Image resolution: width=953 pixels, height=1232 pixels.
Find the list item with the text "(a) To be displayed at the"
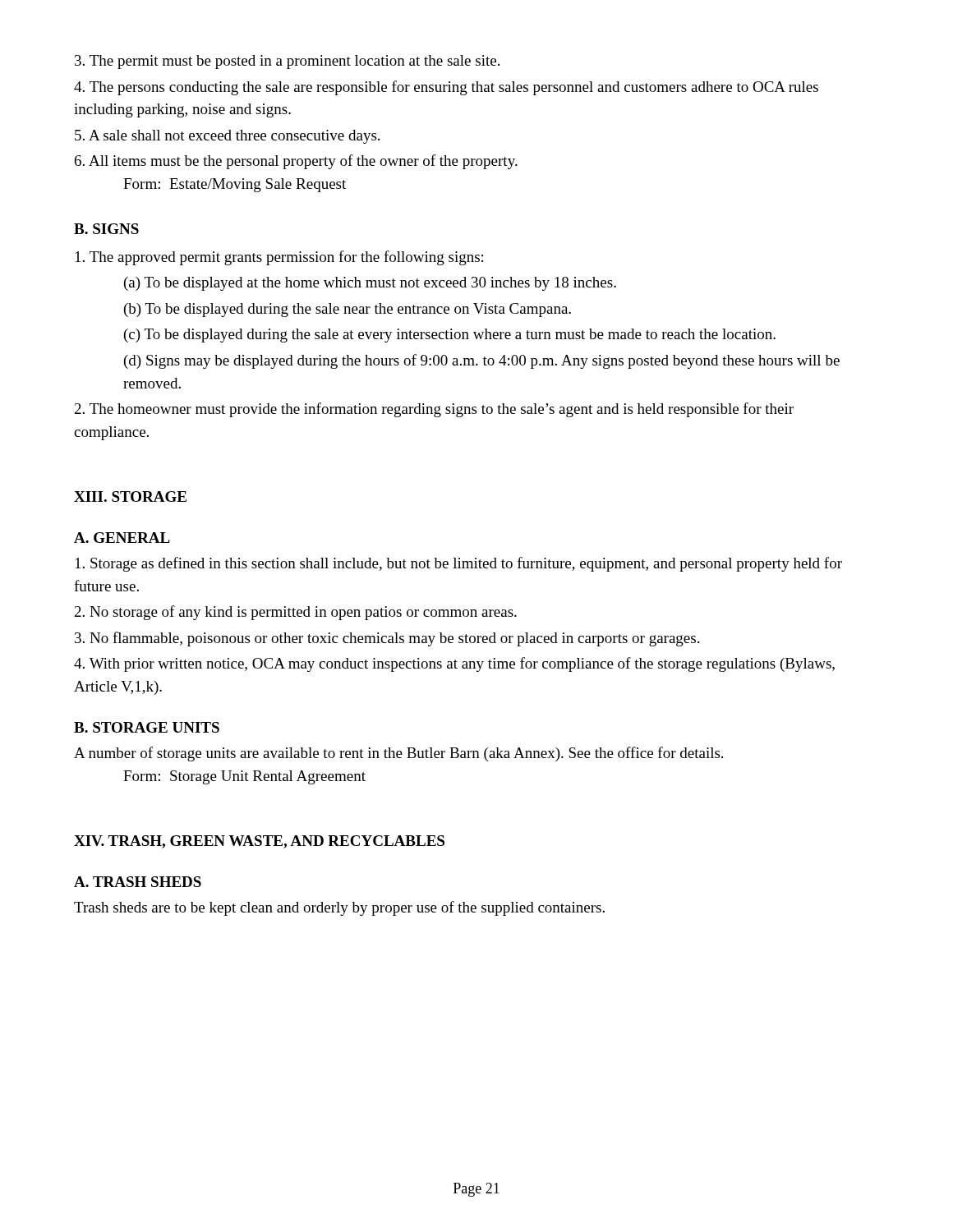pyautogui.click(x=370, y=282)
